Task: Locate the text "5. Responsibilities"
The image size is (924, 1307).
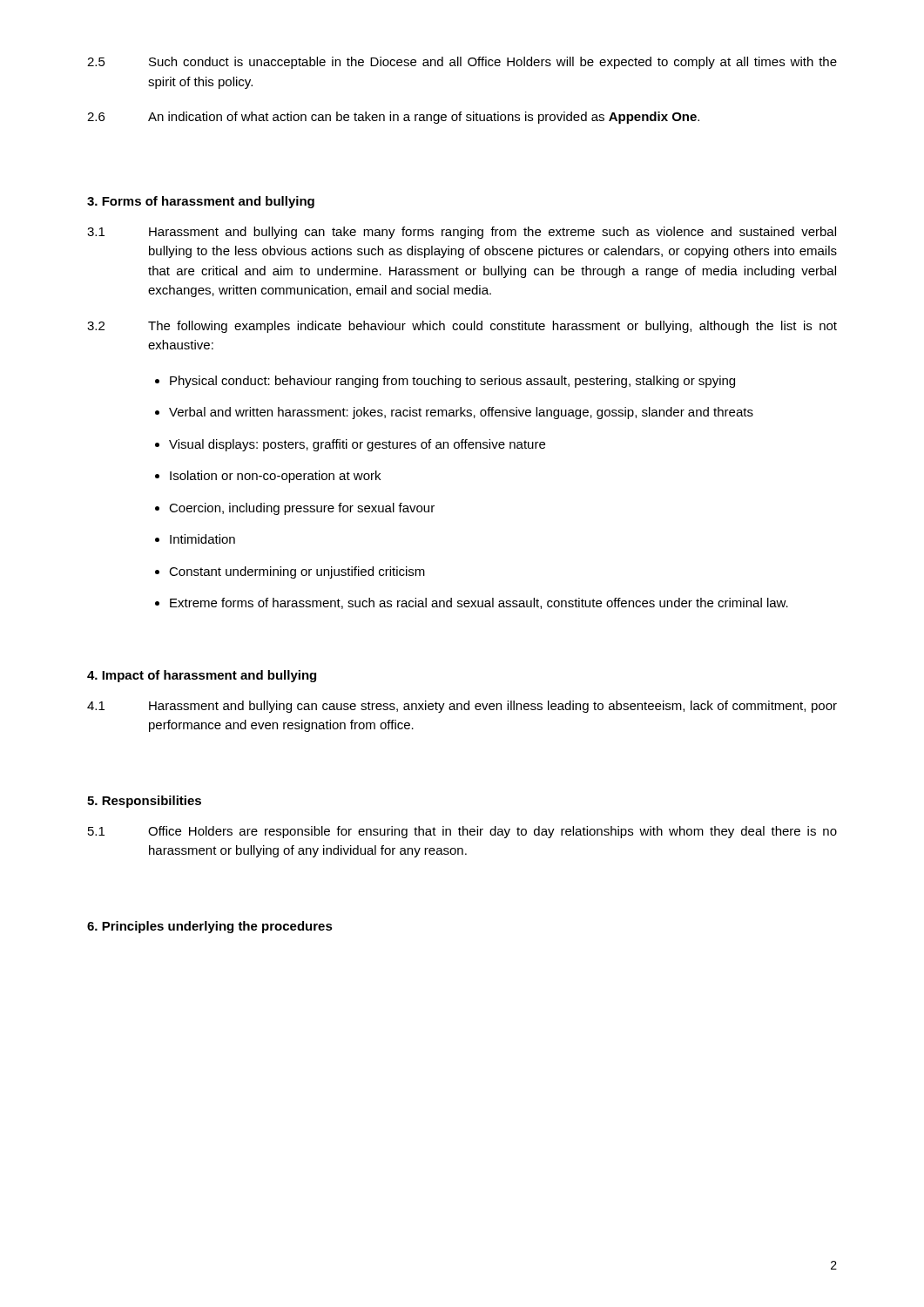Action: click(144, 800)
